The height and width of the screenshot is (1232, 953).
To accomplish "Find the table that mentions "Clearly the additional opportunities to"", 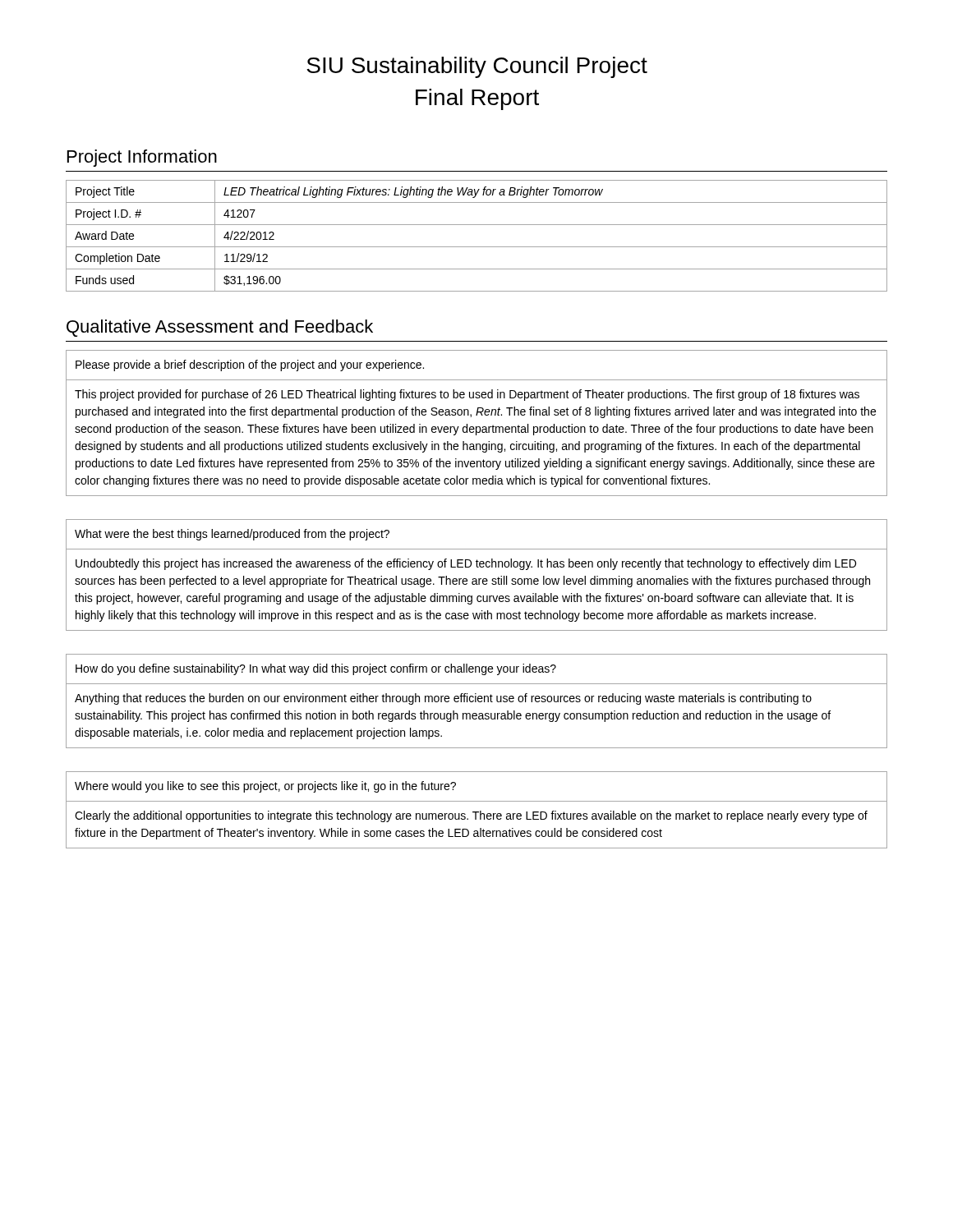I will tap(476, 810).
